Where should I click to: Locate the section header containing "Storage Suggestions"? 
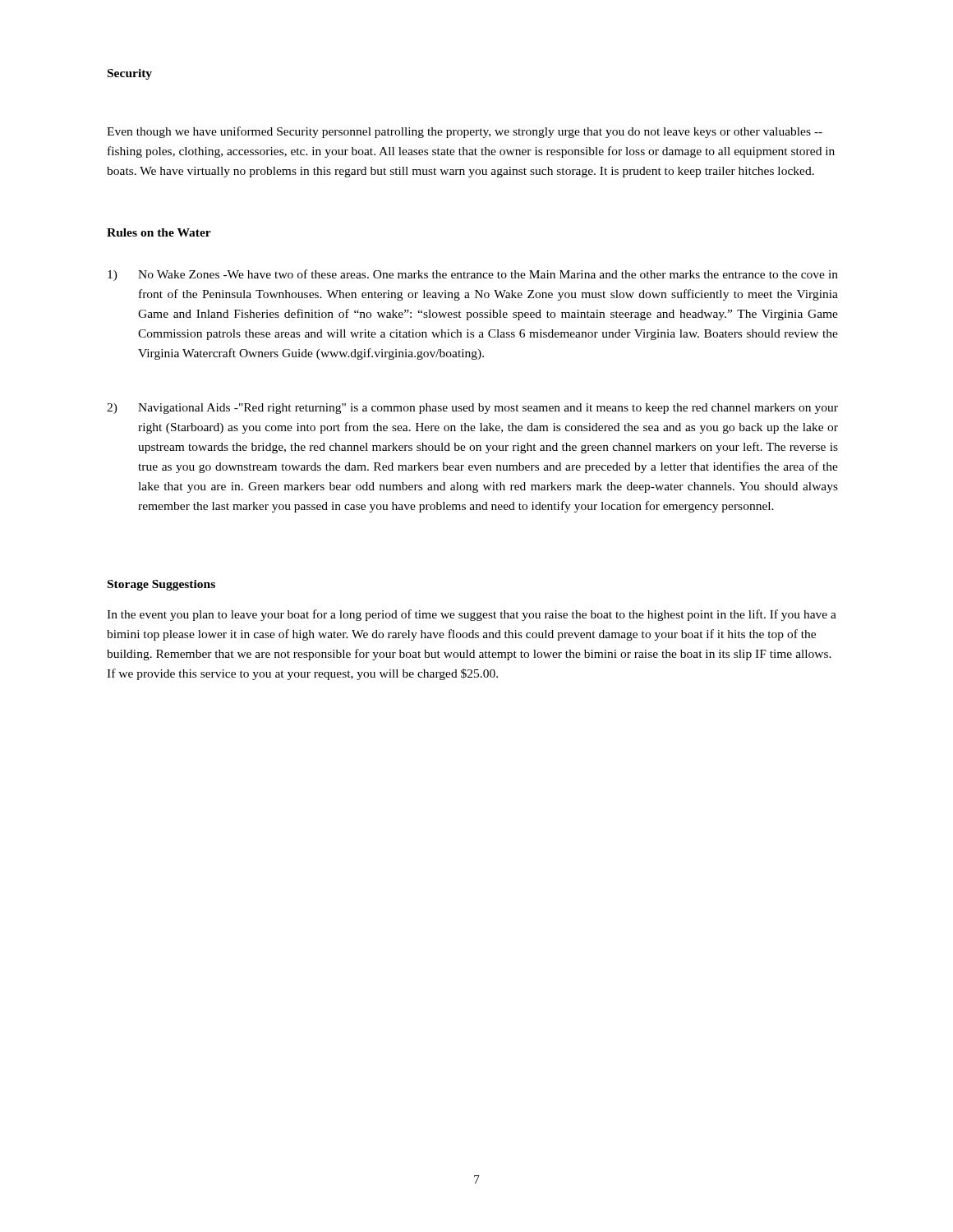pos(161,584)
